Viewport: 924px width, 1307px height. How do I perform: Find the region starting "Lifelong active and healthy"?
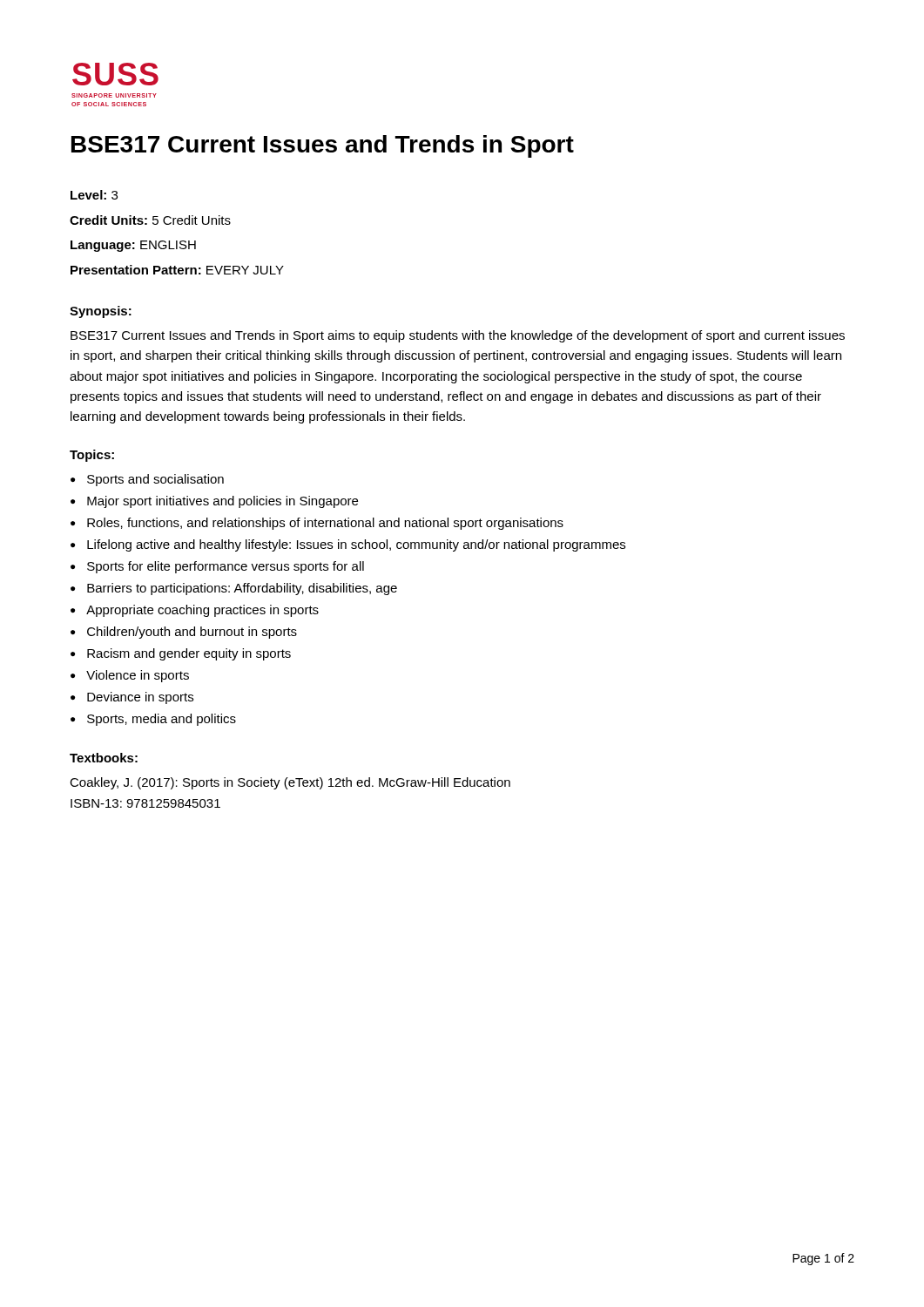click(x=356, y=544)
